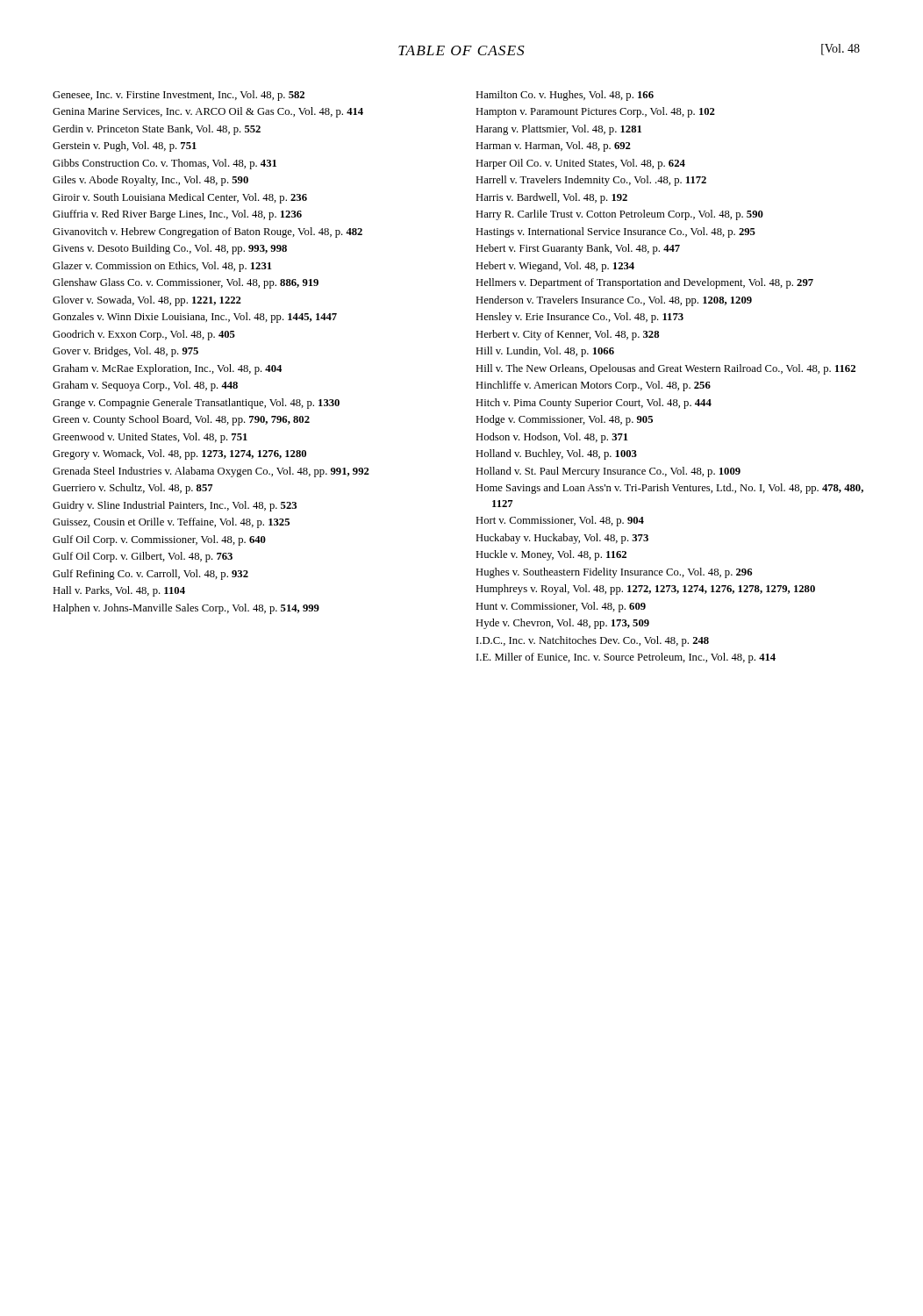The width and height of the screenshot is (923, 1316).
Task: Locate the list item that says "Hyde v. Chevron, Vol. 48, pp. 173,"
Action: [562, 623]
